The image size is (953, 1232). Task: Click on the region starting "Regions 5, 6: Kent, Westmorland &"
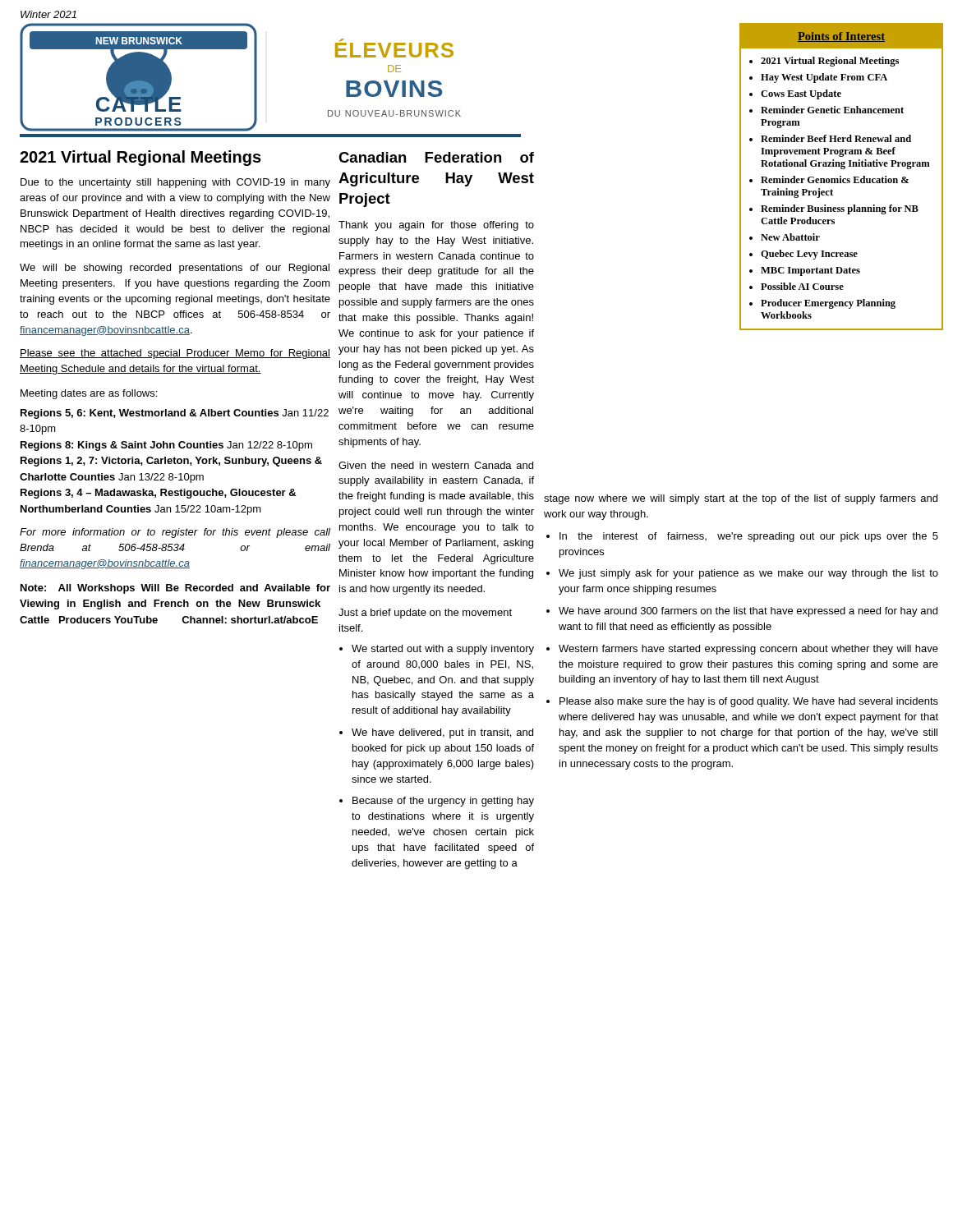point(174,461)
